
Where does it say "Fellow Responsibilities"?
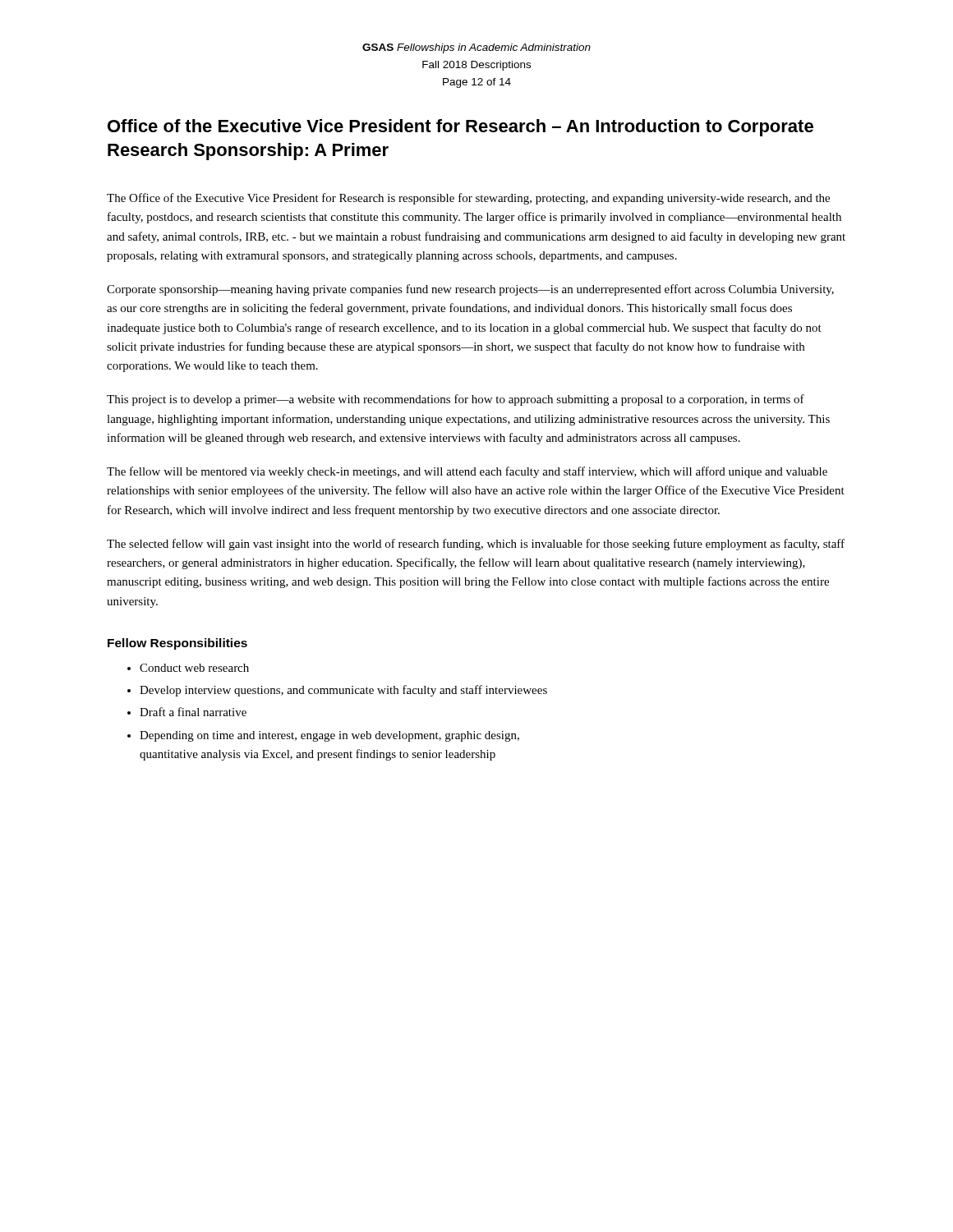177,643
